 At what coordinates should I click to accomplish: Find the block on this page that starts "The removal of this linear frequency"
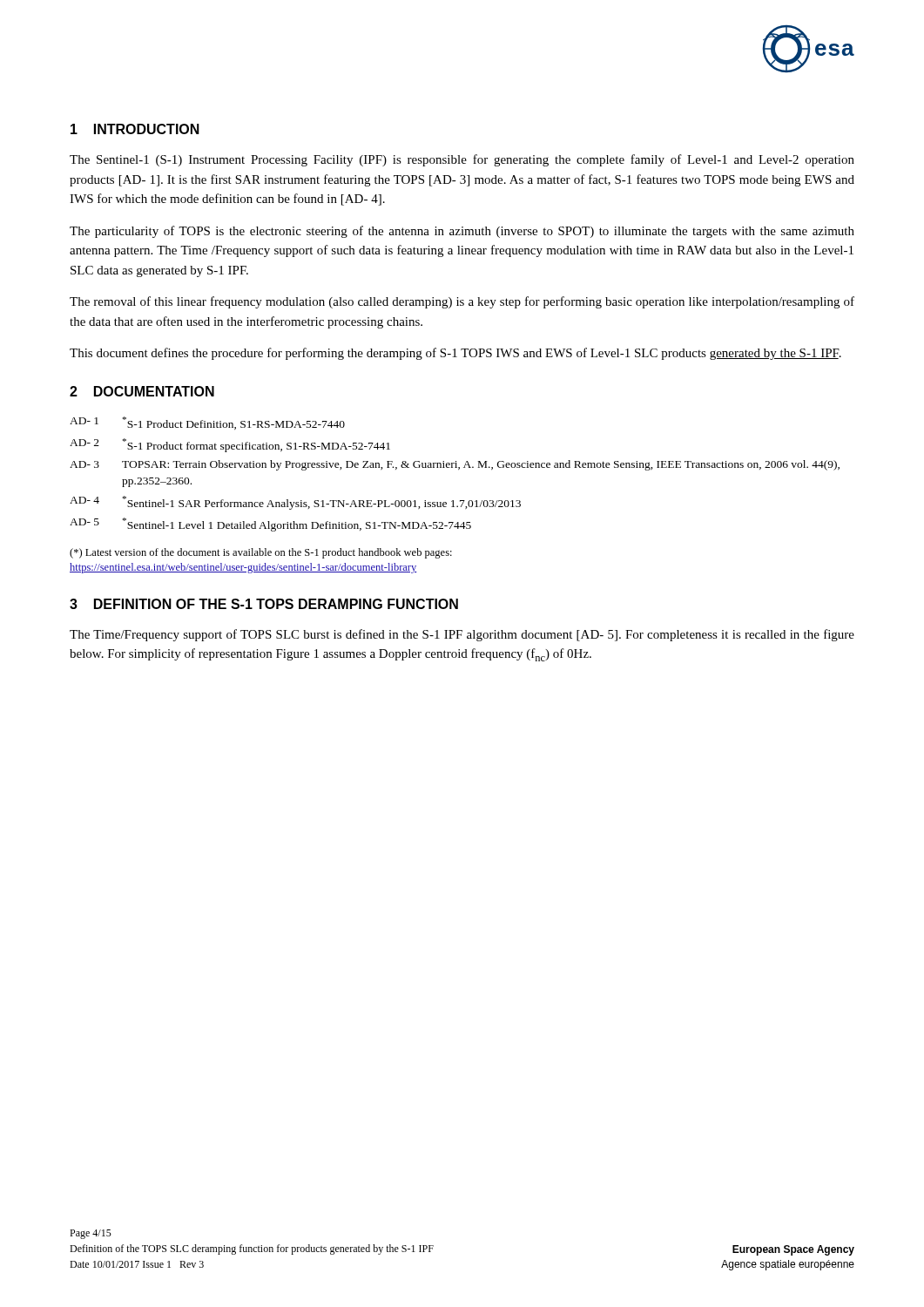click(x=462, y=311)
